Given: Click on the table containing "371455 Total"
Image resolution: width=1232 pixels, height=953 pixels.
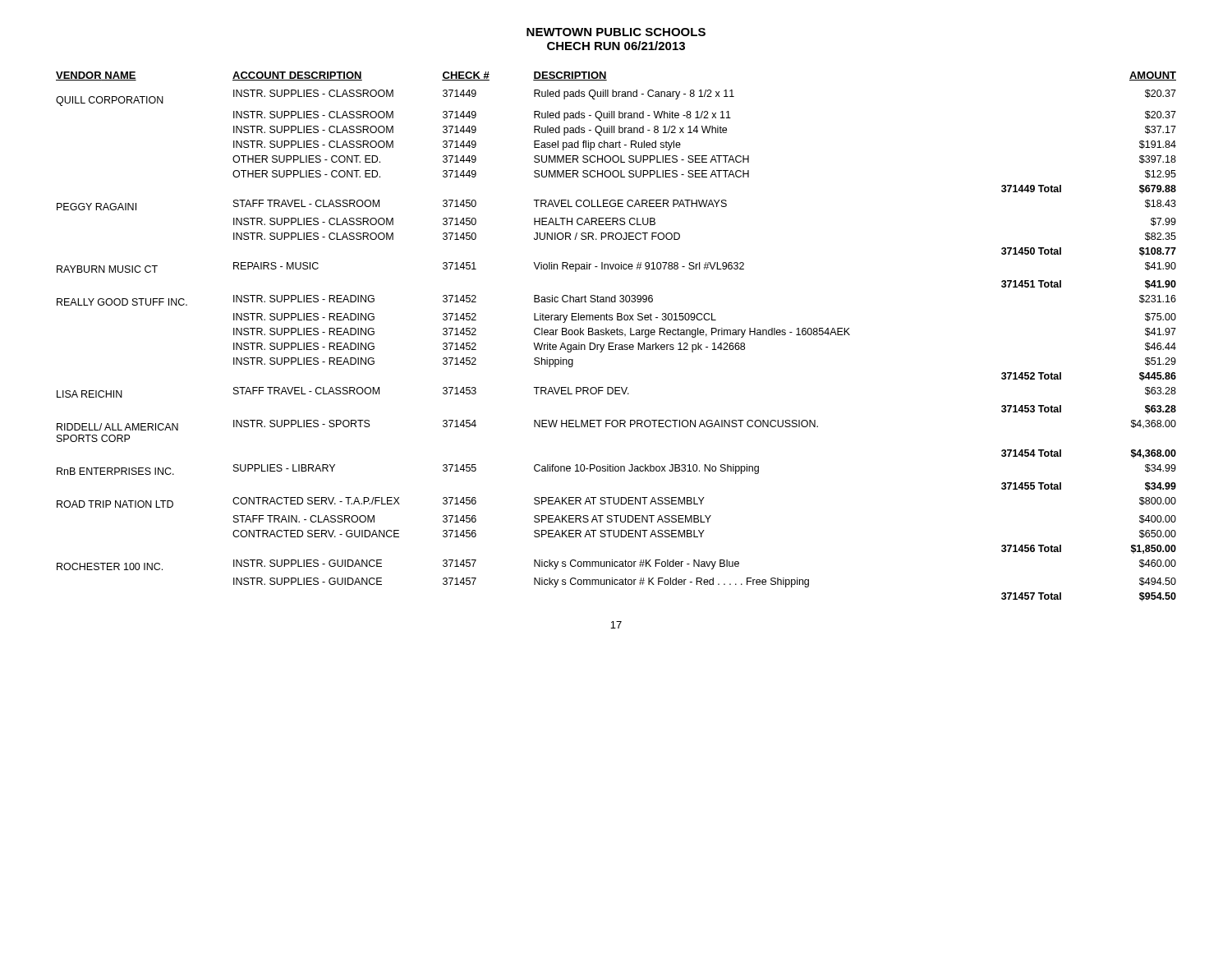Looking at the screenshot, I should coord(616,336).
